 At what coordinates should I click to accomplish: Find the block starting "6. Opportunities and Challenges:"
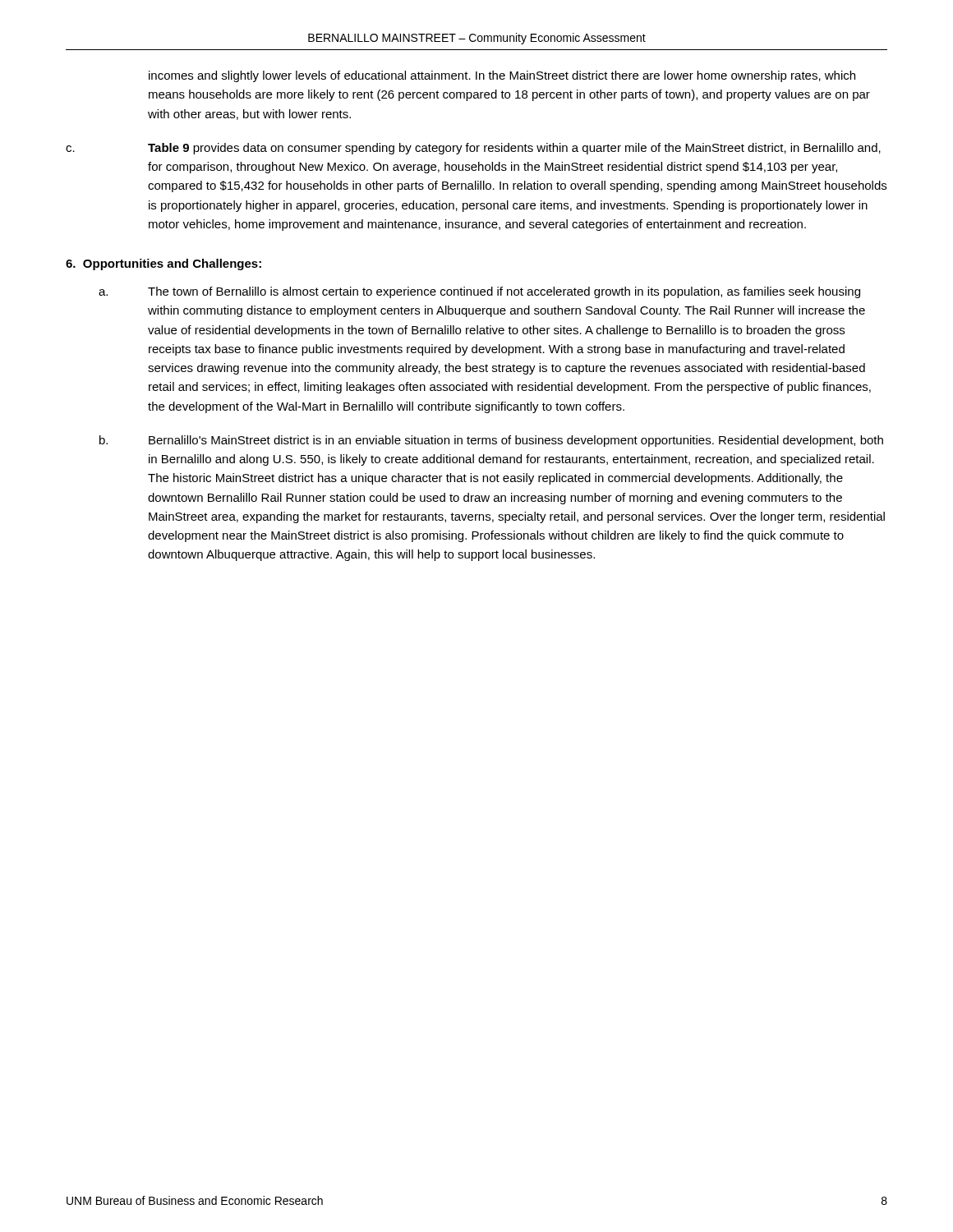[164, 263]
